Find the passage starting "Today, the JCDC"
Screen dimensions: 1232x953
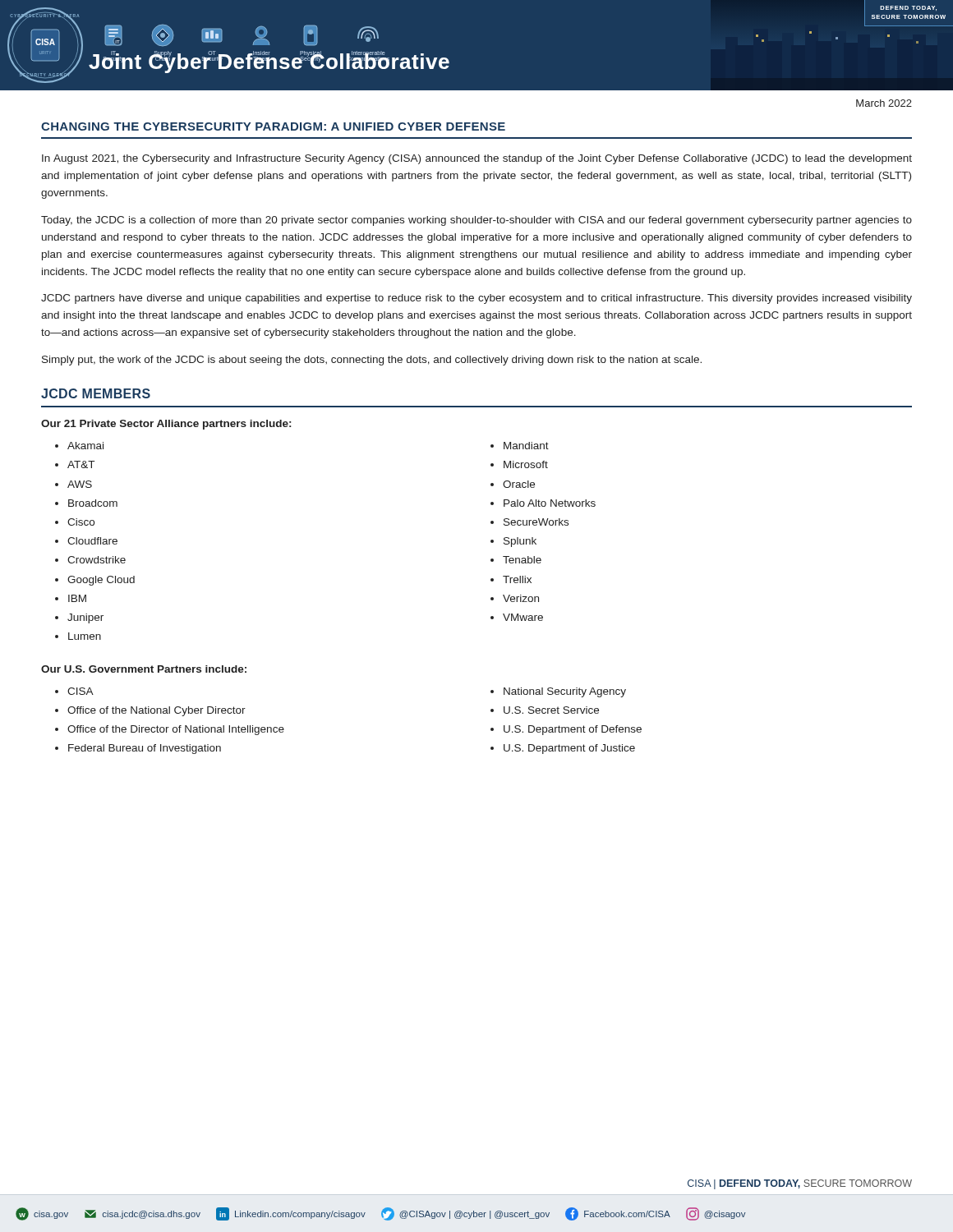pos(476,245)
